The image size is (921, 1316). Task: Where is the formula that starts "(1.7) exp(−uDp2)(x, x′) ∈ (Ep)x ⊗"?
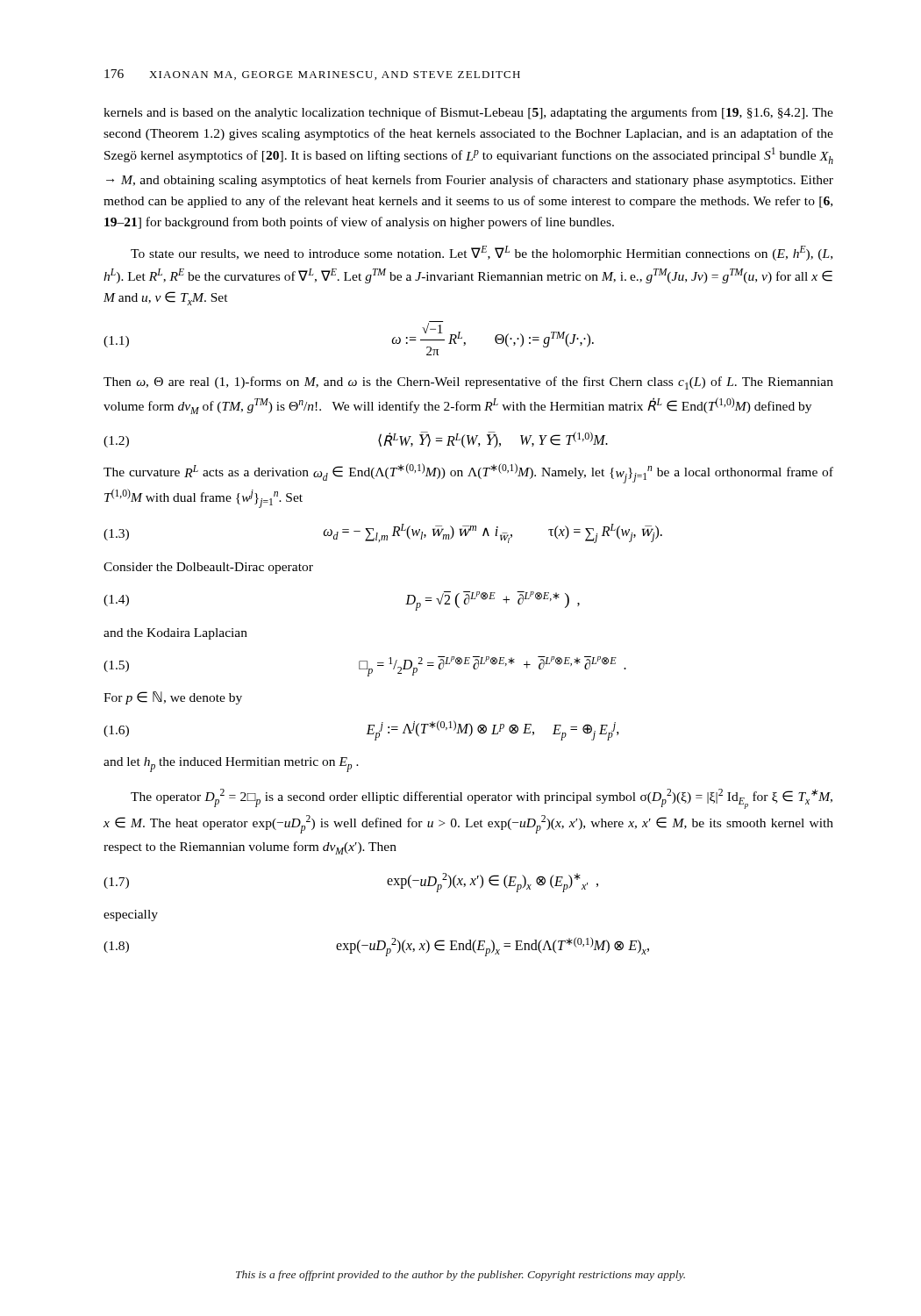(468, 882)
